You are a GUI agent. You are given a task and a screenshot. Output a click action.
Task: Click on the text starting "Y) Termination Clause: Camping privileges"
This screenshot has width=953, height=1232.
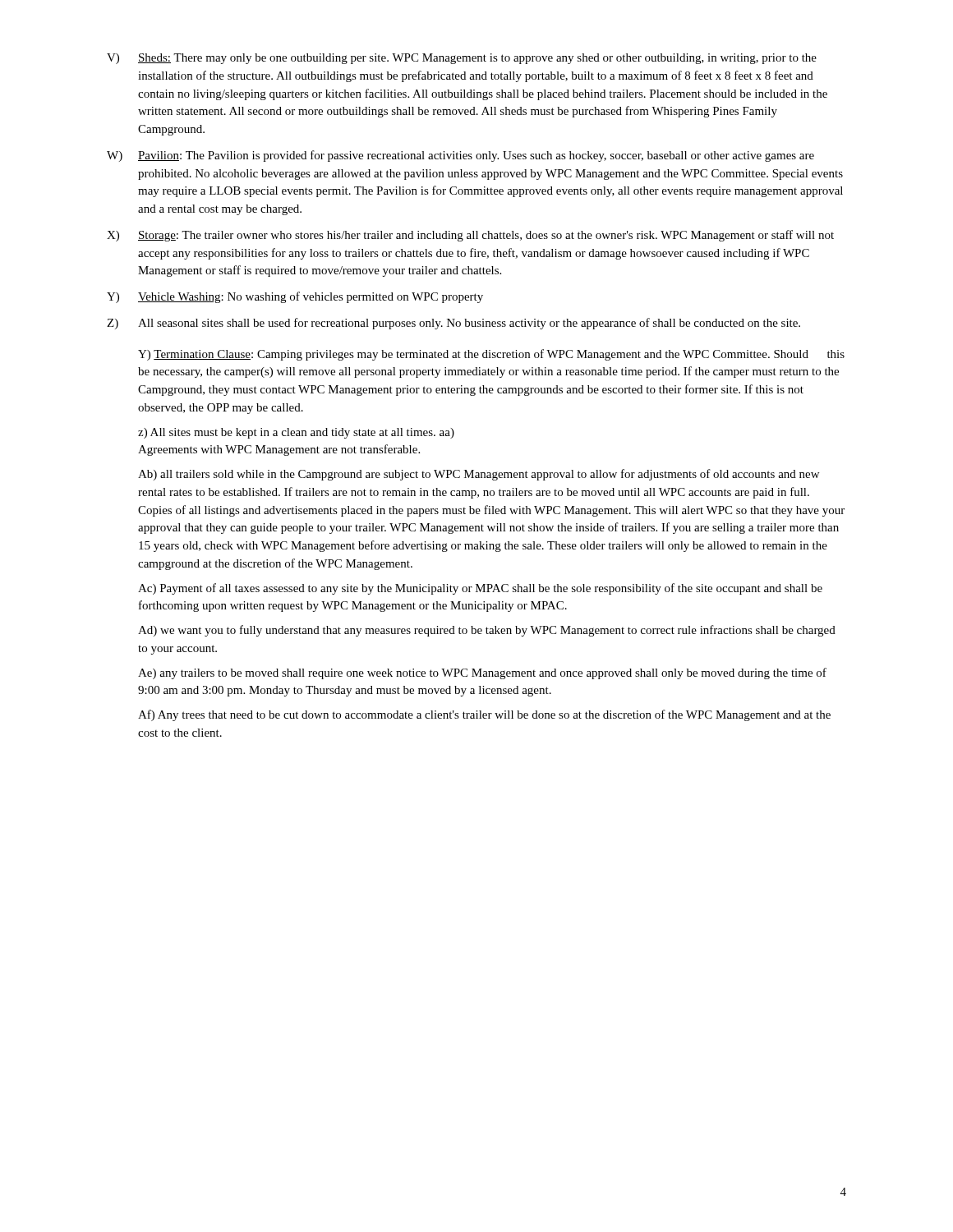click(491, 380)
